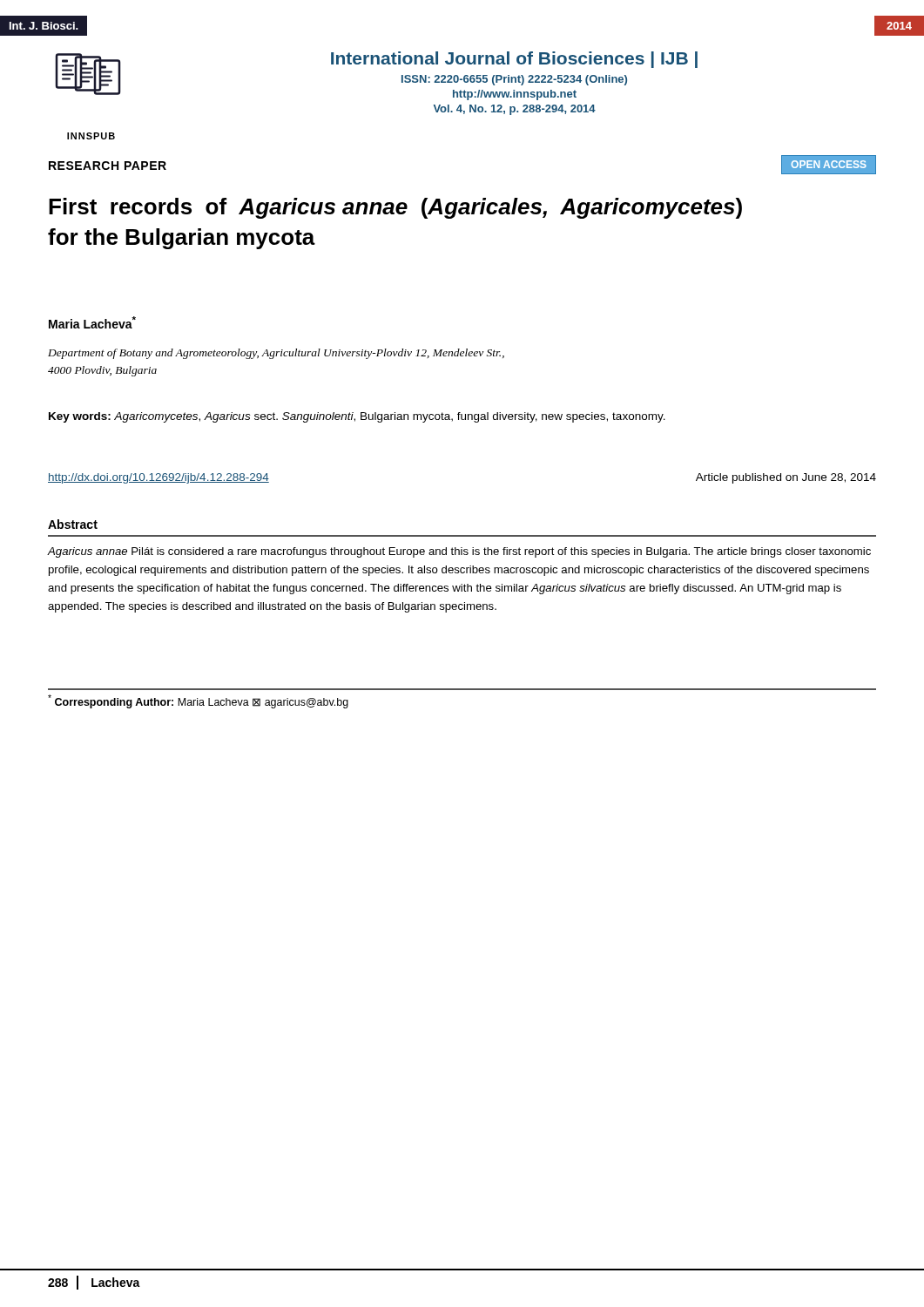The image size is (924, 1307).
Task: Locate the footnote with the text "Corresponding Author: Maria Lacheva ⊠"
Action: coord(198,701)
